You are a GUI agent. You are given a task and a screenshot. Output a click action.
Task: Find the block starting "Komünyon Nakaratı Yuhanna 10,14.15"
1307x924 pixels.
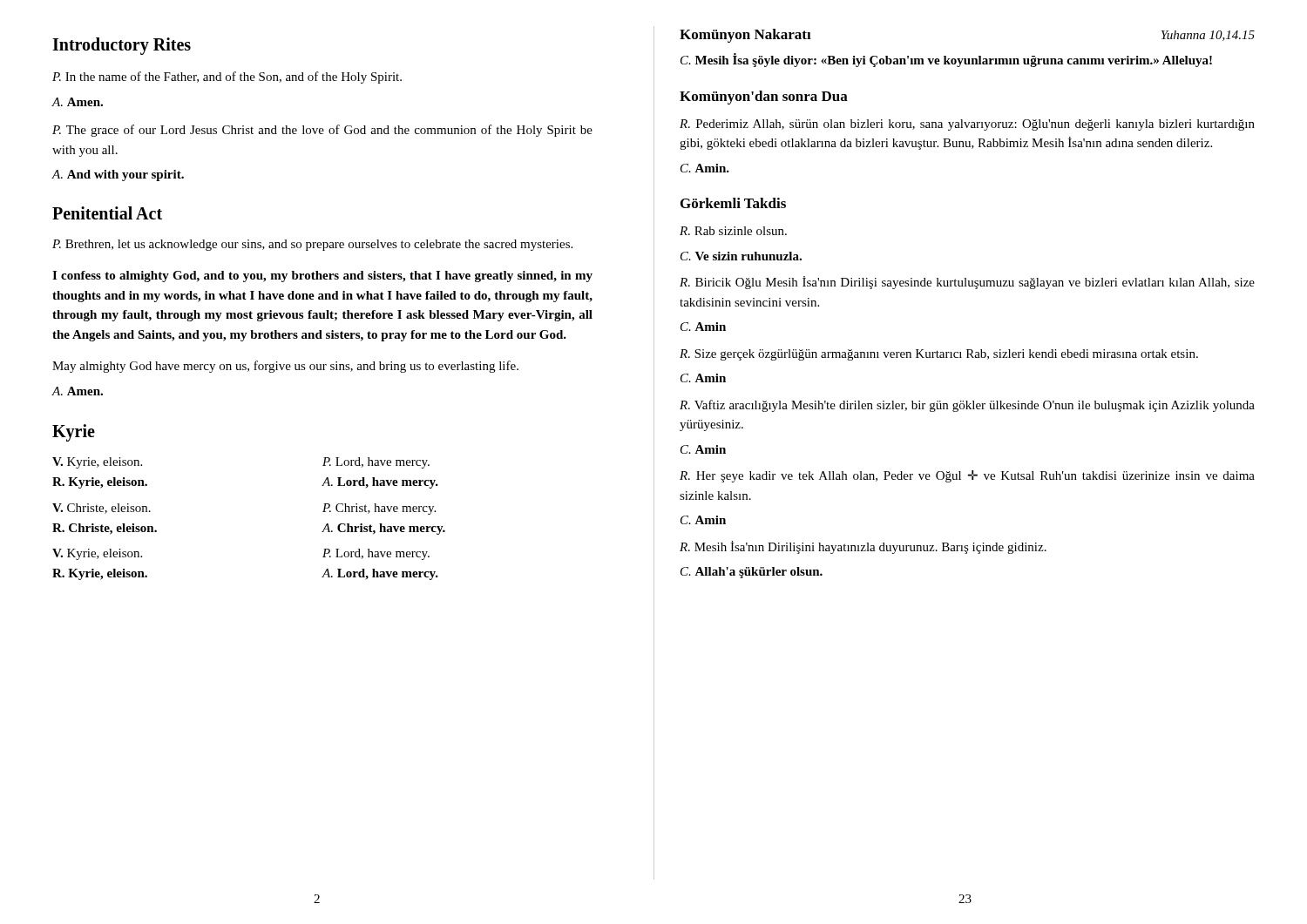pos(745,35)
